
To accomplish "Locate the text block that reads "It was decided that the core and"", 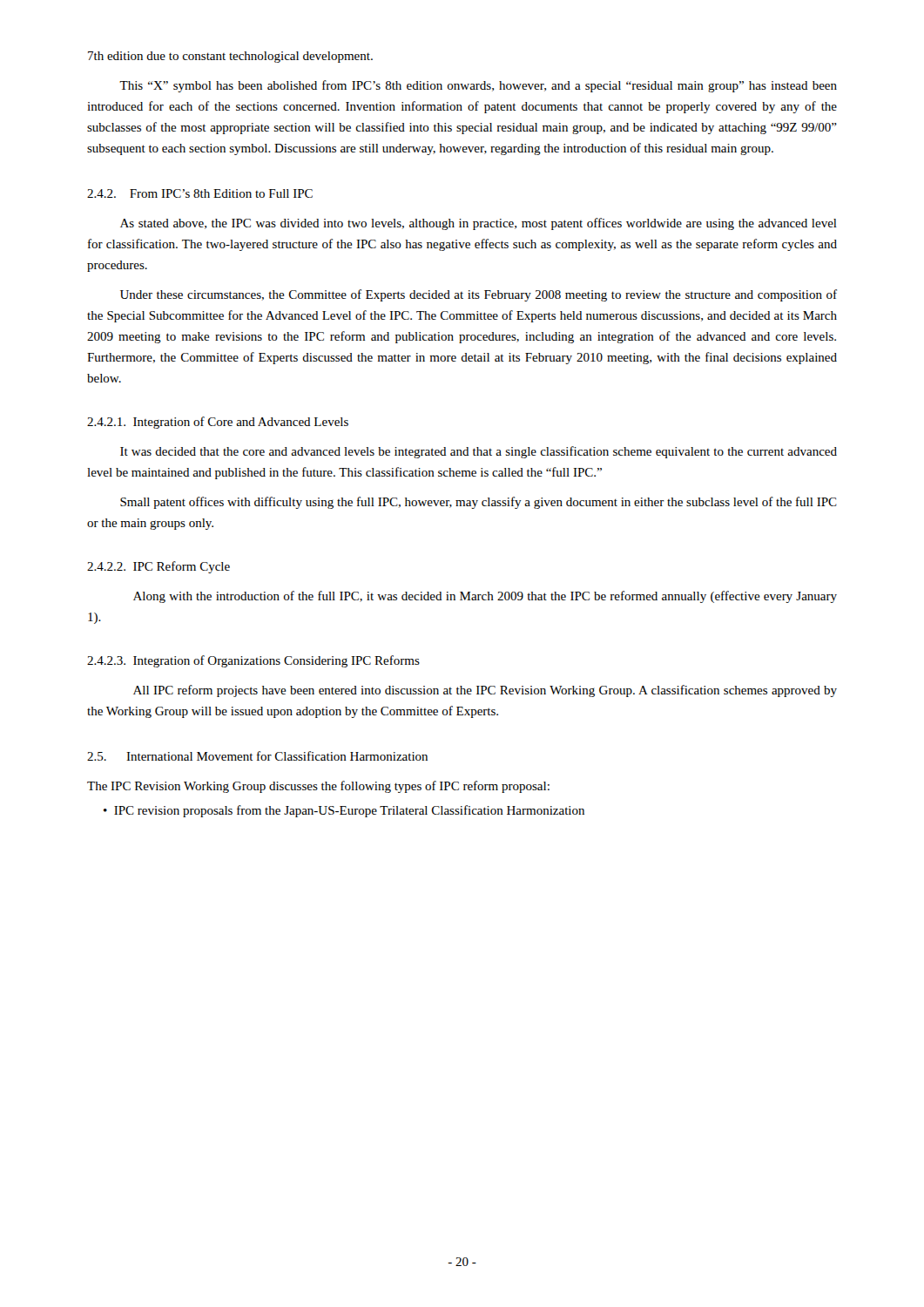I will pos(462,462).
